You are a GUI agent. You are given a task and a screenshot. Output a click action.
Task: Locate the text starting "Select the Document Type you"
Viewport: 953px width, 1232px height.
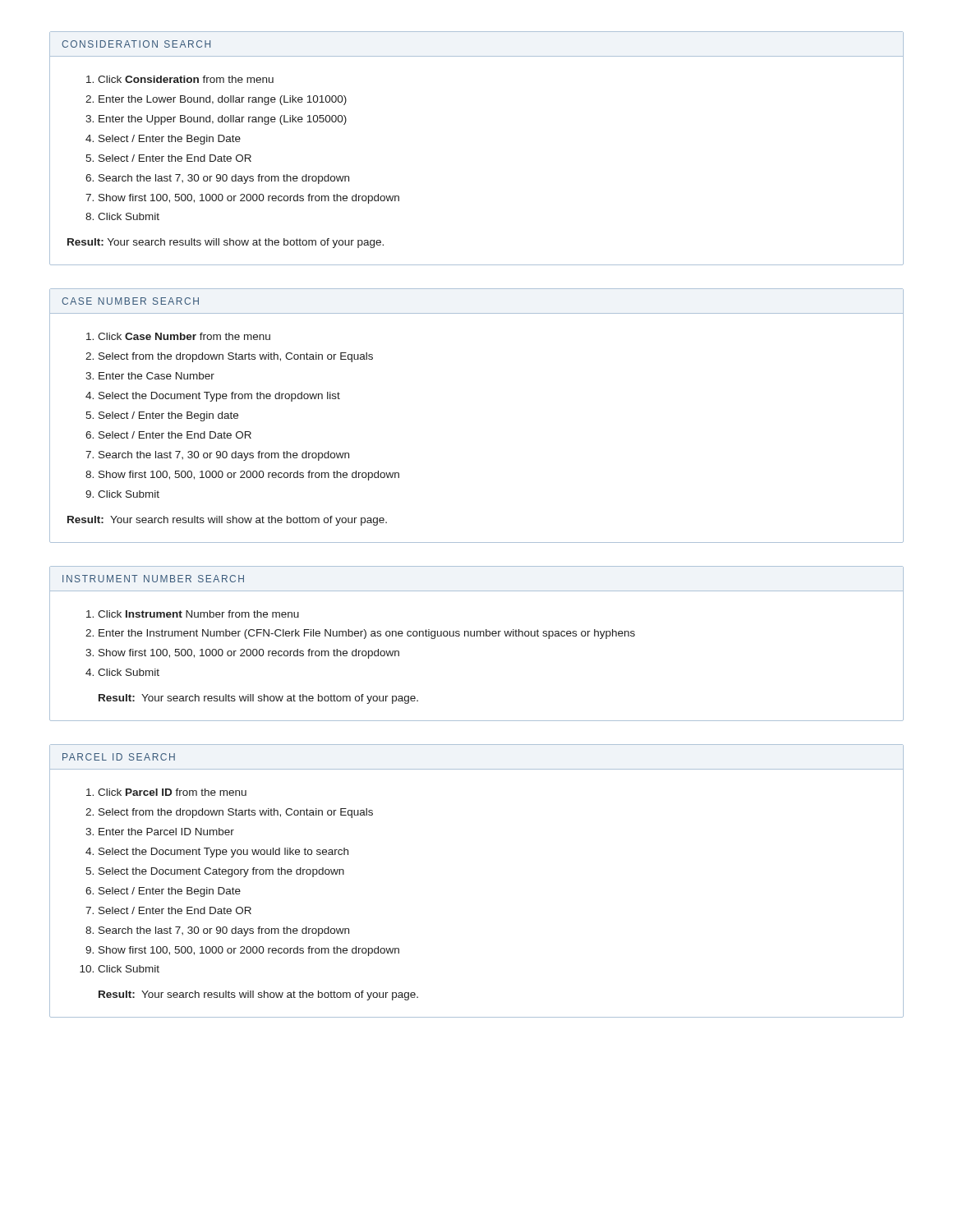[x=223, y=851]
